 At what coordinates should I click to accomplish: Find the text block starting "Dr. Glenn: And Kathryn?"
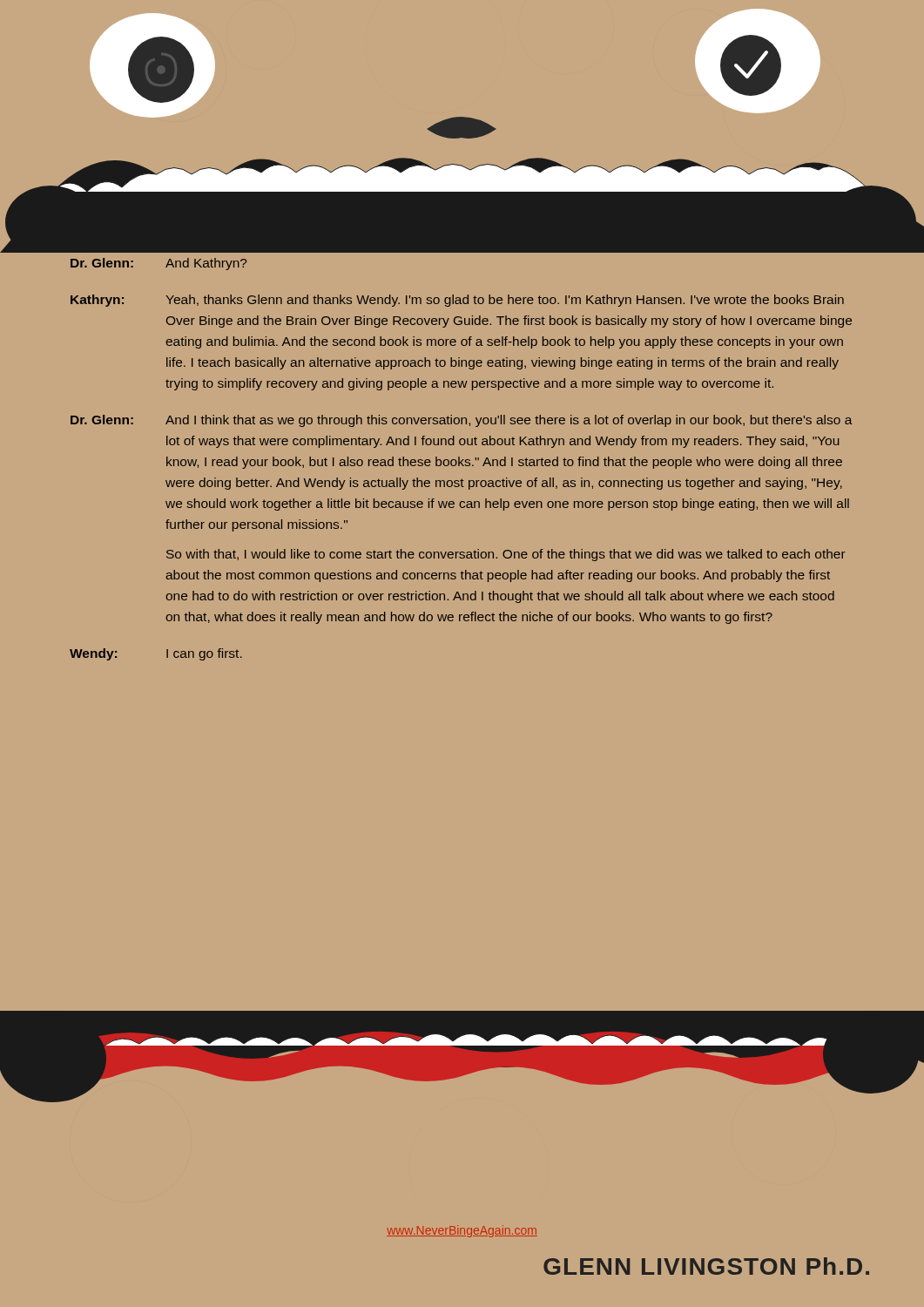pos(462,458)
